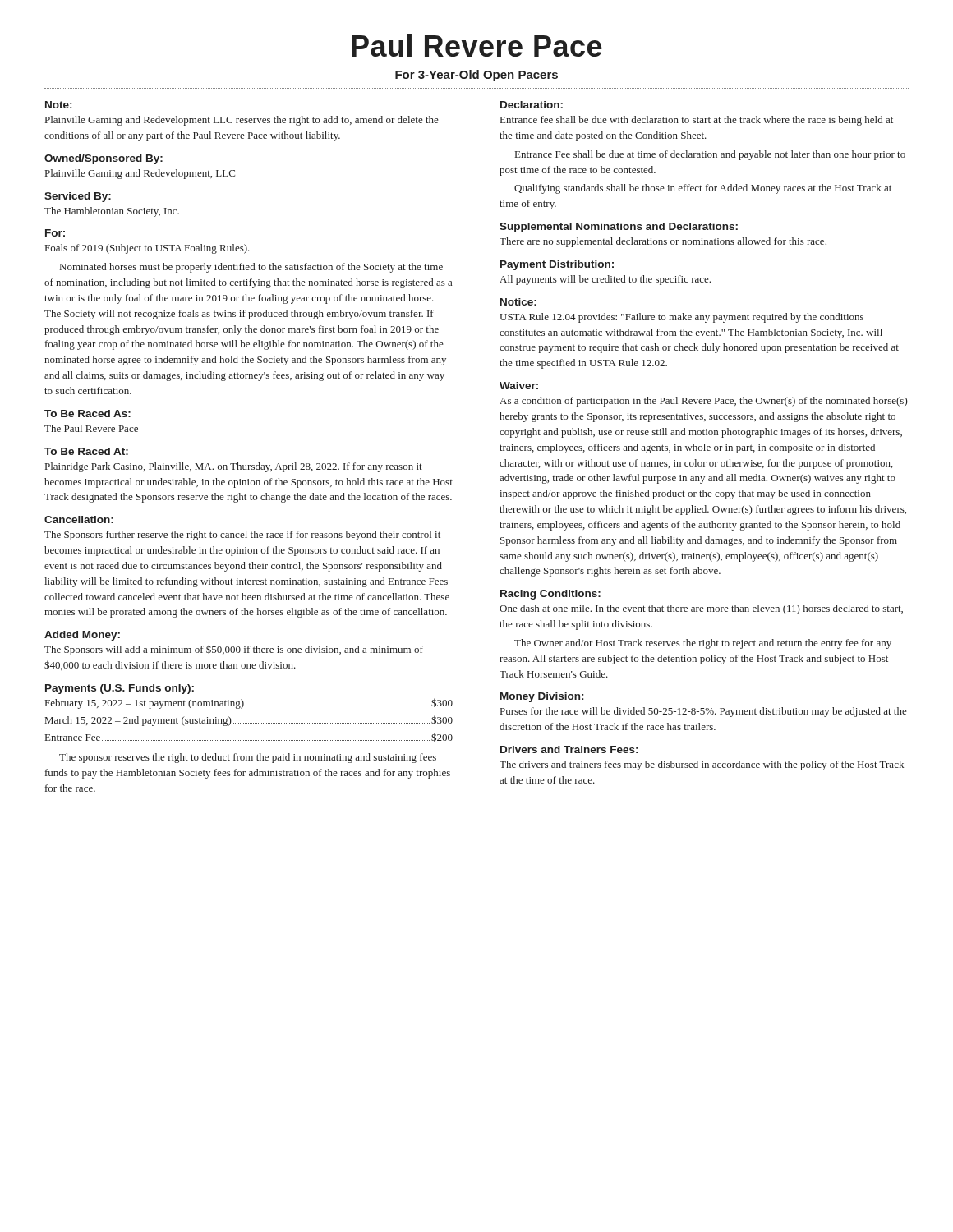The height and width of the screenshot is (1232, 953).
Task: Find the text block with the text "There are no supplemental declarations or nominations allowed"
Action: [x=704, y=242]
